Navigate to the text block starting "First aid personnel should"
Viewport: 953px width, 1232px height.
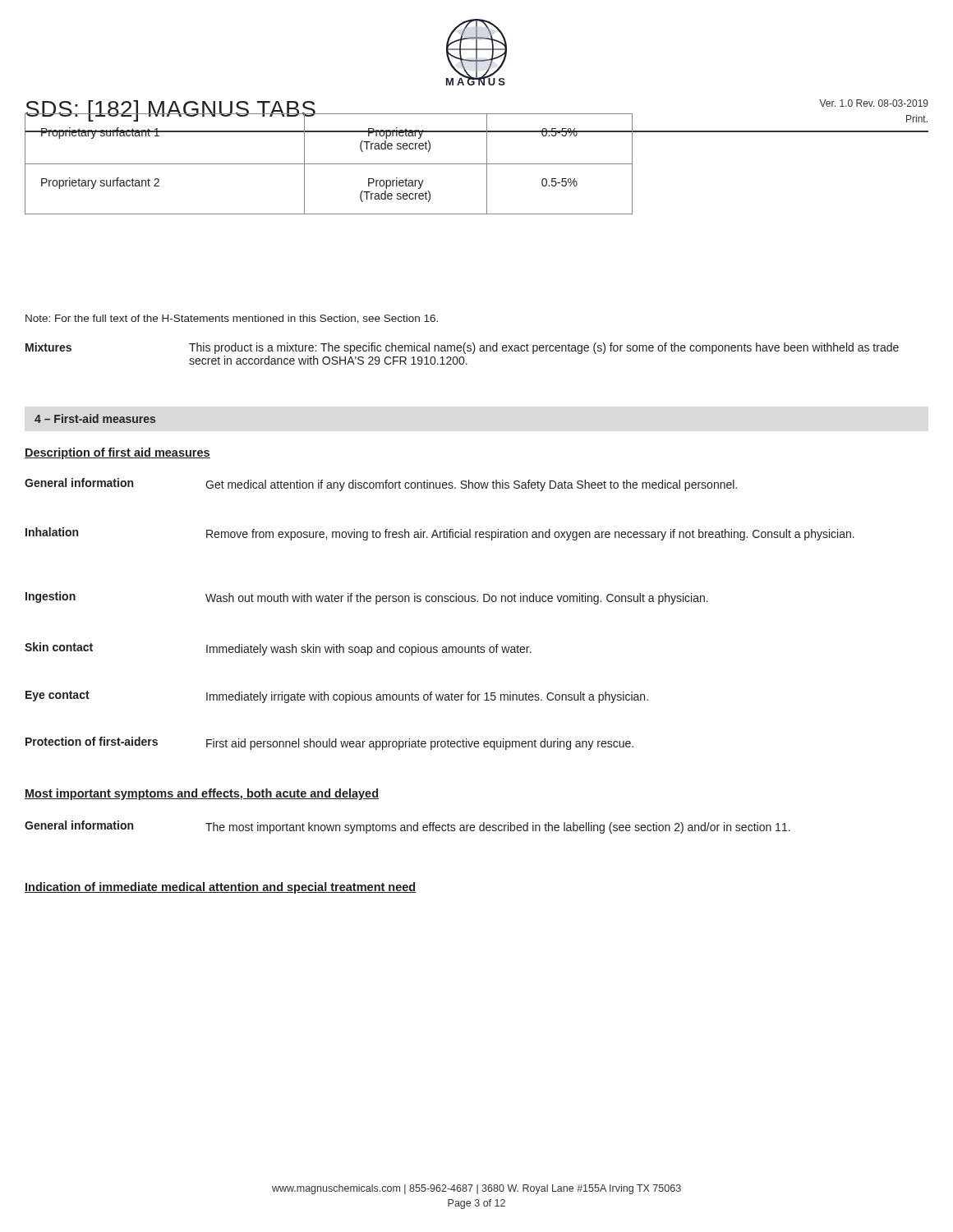[x=420, y=743]
